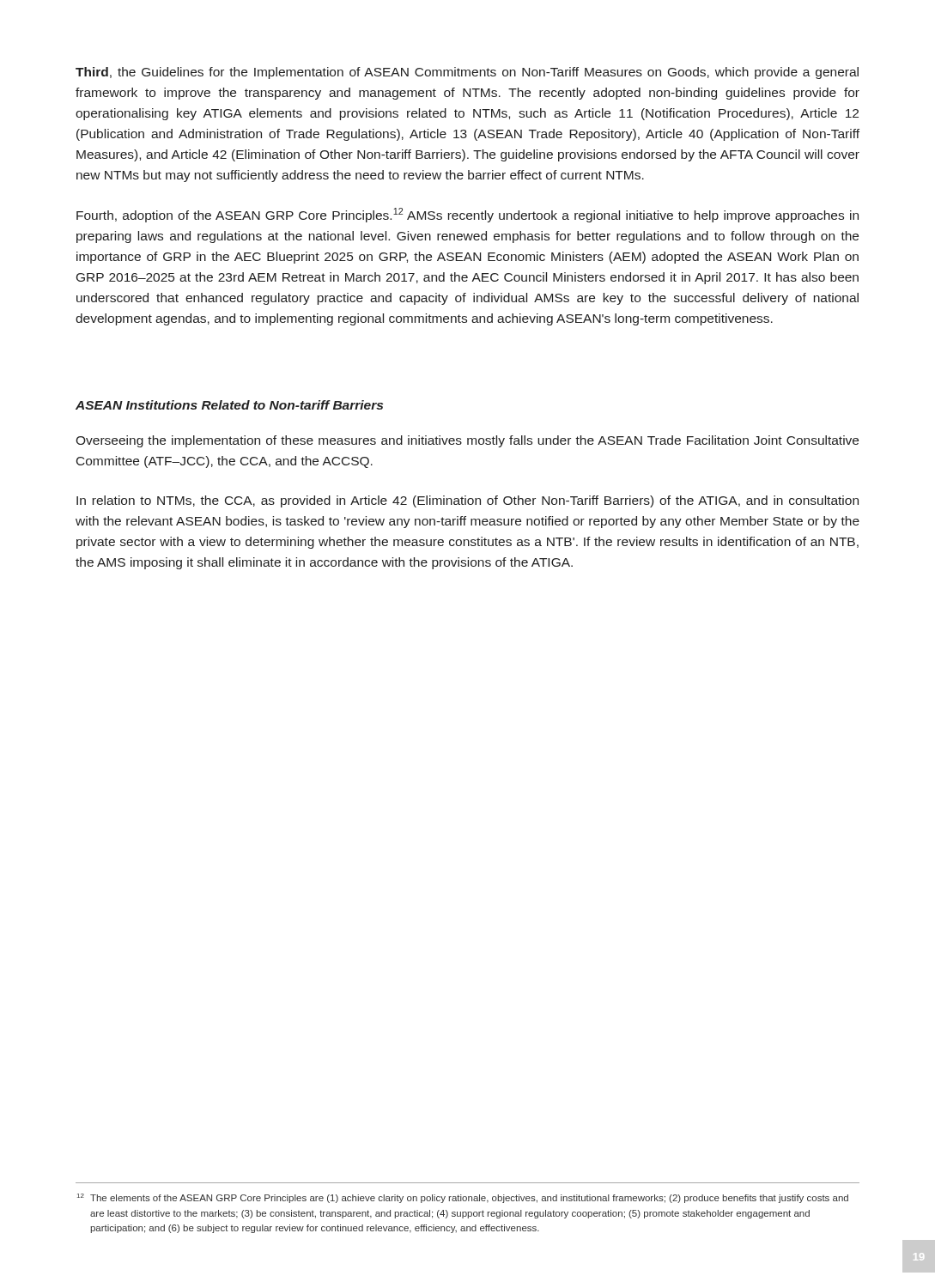Navigate to the region starting "Overseeing the implementation of"
Viewport: 935px width, 1288px height.
pyautogui.click(x=468, y=451)
